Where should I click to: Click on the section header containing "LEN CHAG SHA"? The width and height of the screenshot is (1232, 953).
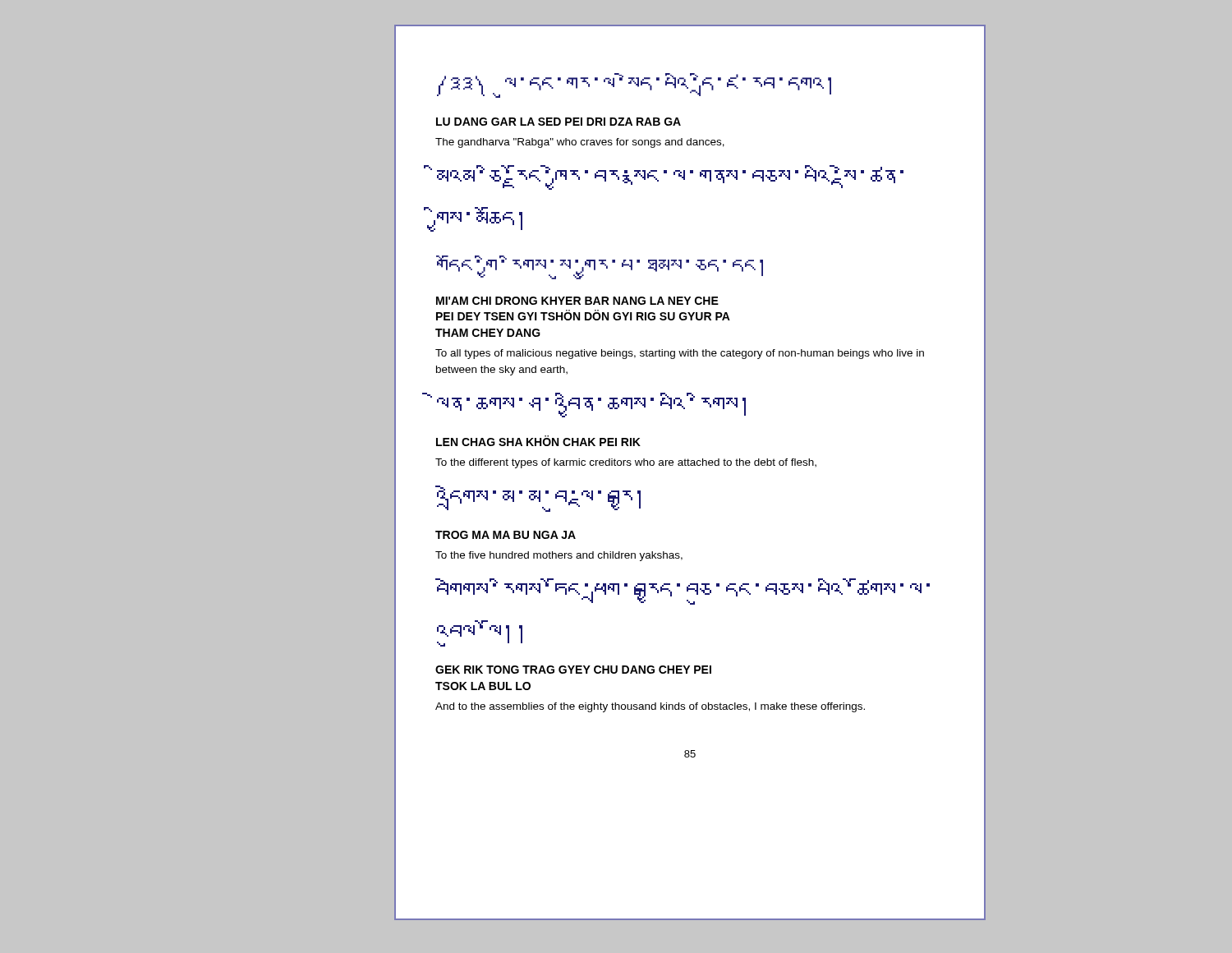(x=538, y=441)
